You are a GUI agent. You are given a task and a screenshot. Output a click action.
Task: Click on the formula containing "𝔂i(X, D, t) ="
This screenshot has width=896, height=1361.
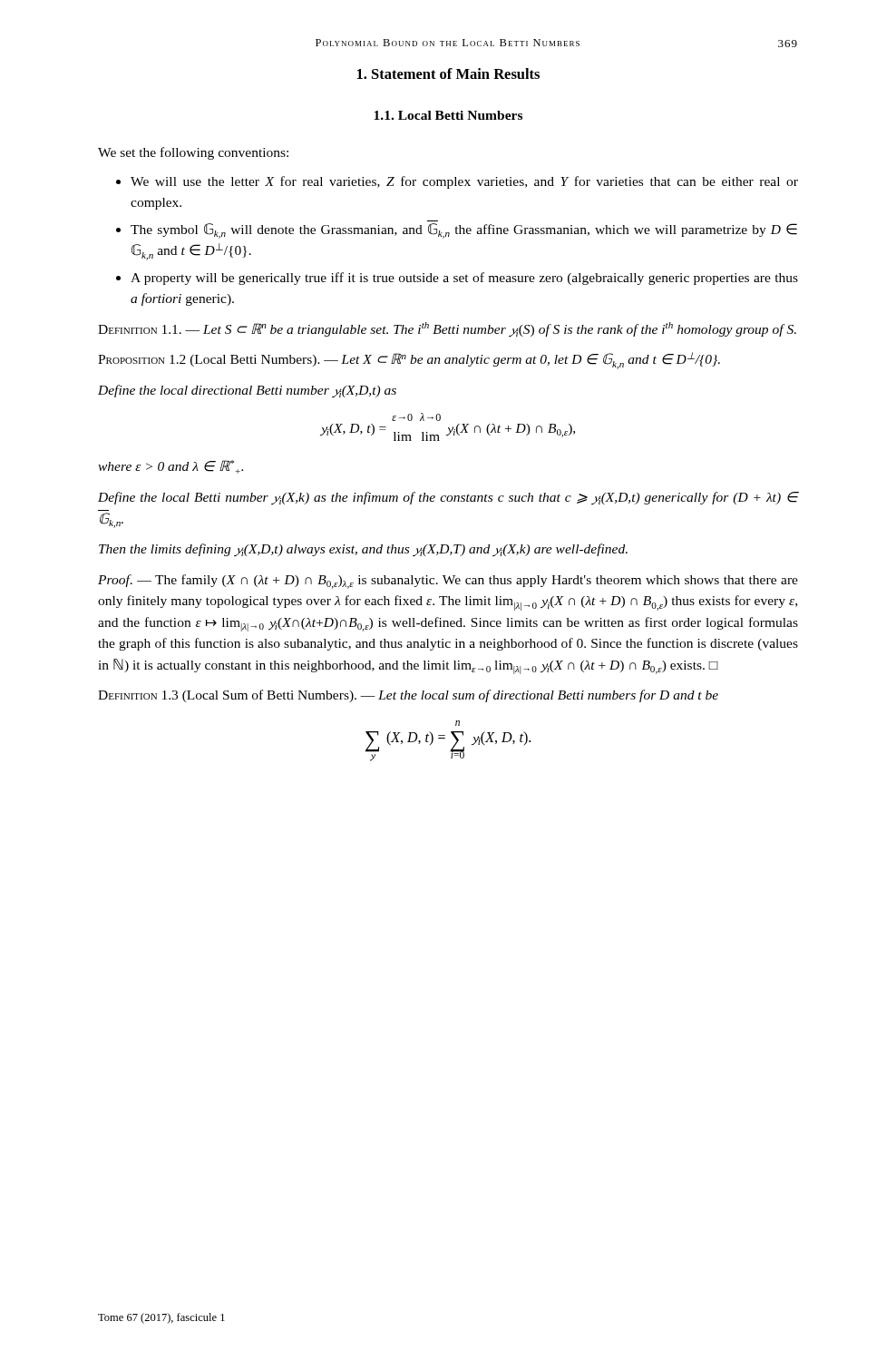pos(448,428)
